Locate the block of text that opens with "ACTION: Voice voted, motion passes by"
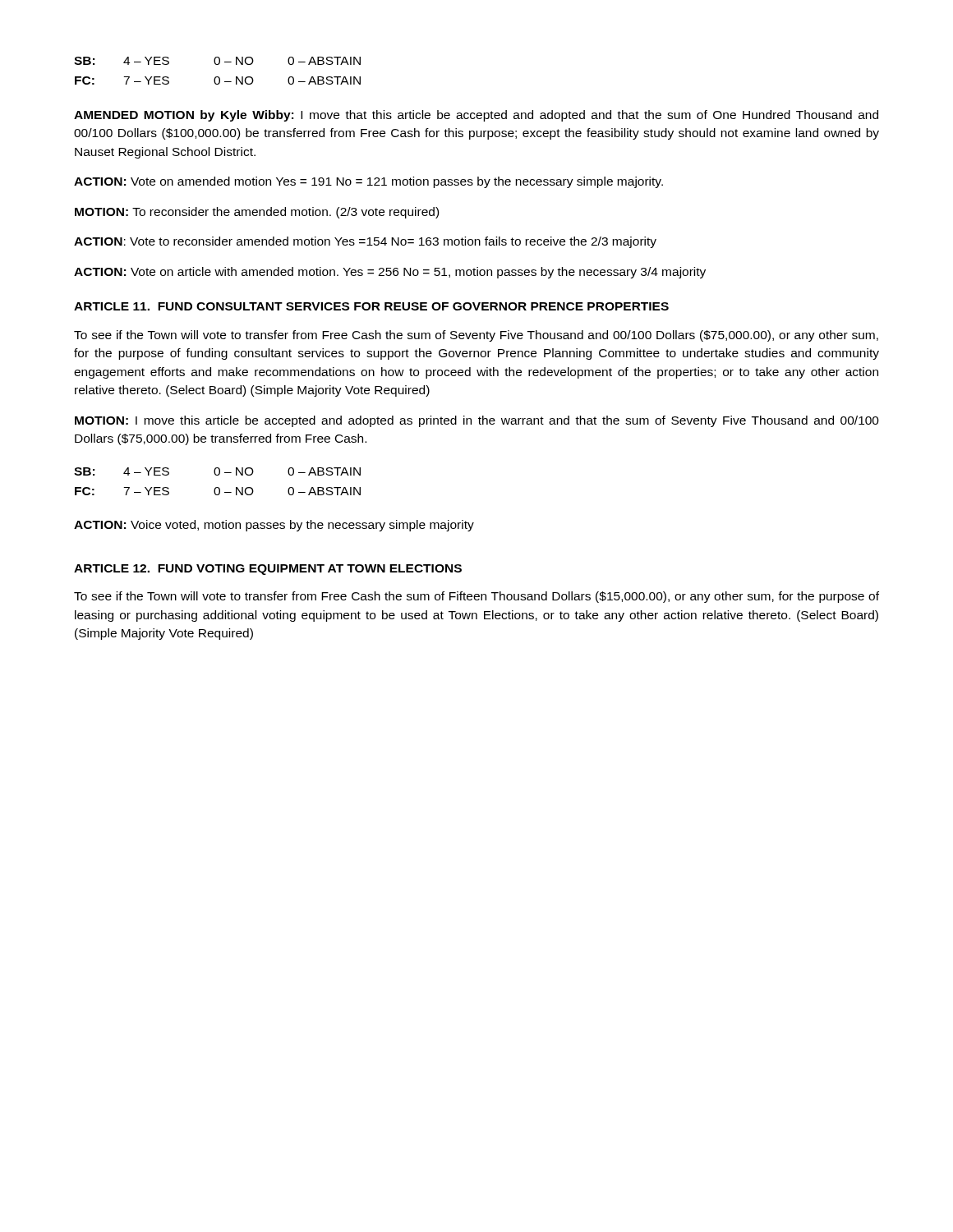 click(274, 525)
